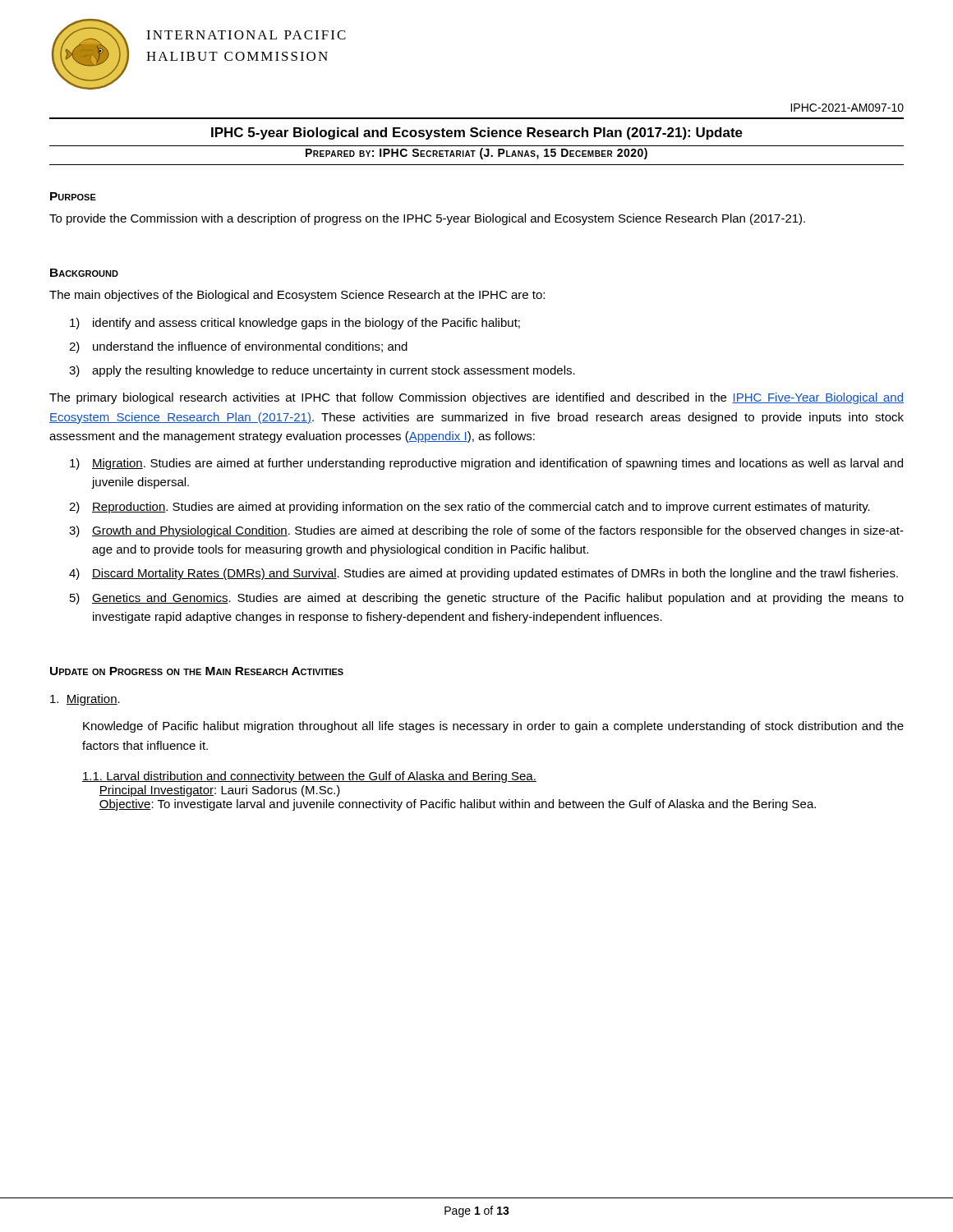Viewport: 953px width, 1232px height.
Task: Select the text starting "1) Migration. Studies are aimed at"
Action: (498, 471)
